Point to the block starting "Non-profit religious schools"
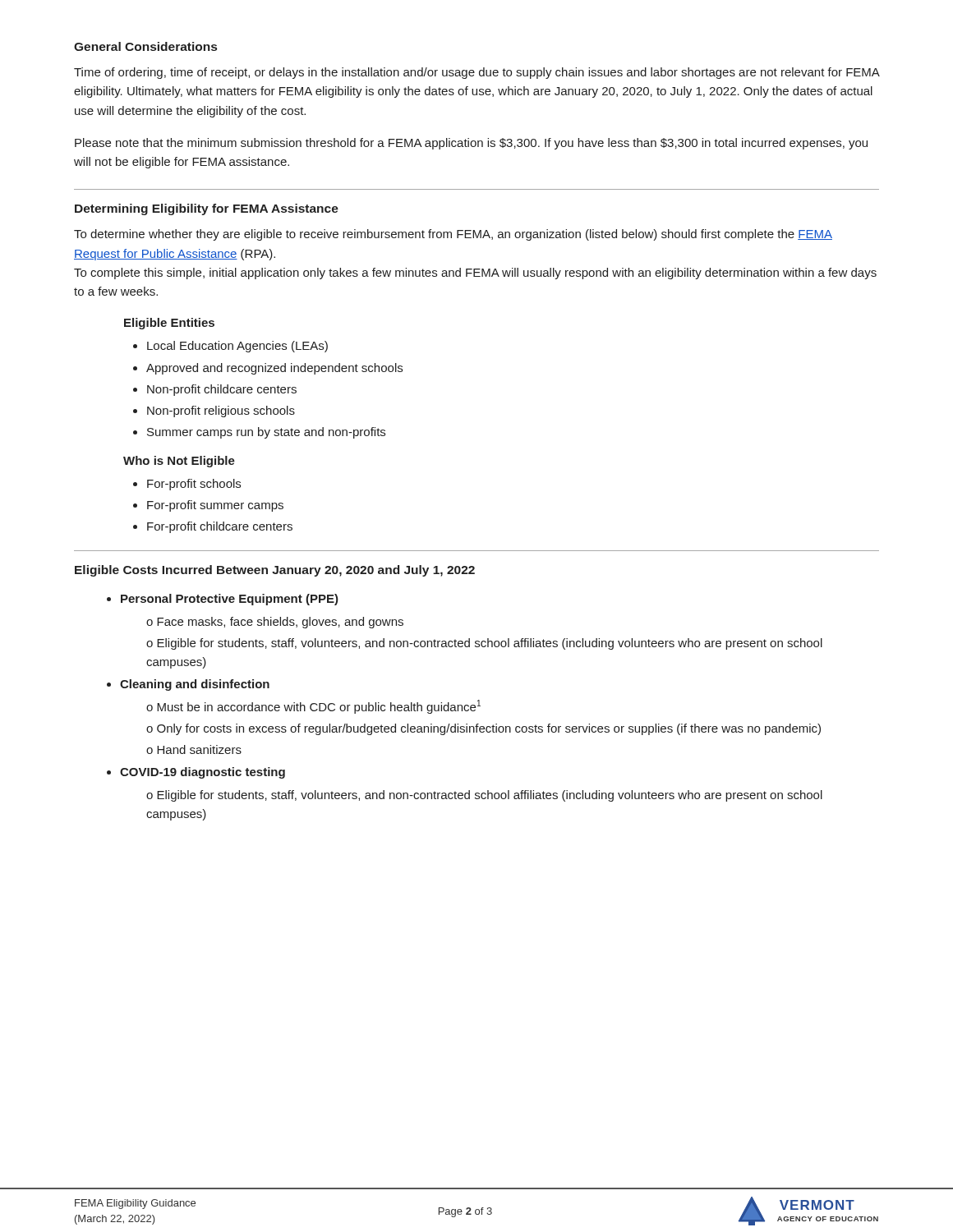The image size is (953, 1232). point(214,411)
